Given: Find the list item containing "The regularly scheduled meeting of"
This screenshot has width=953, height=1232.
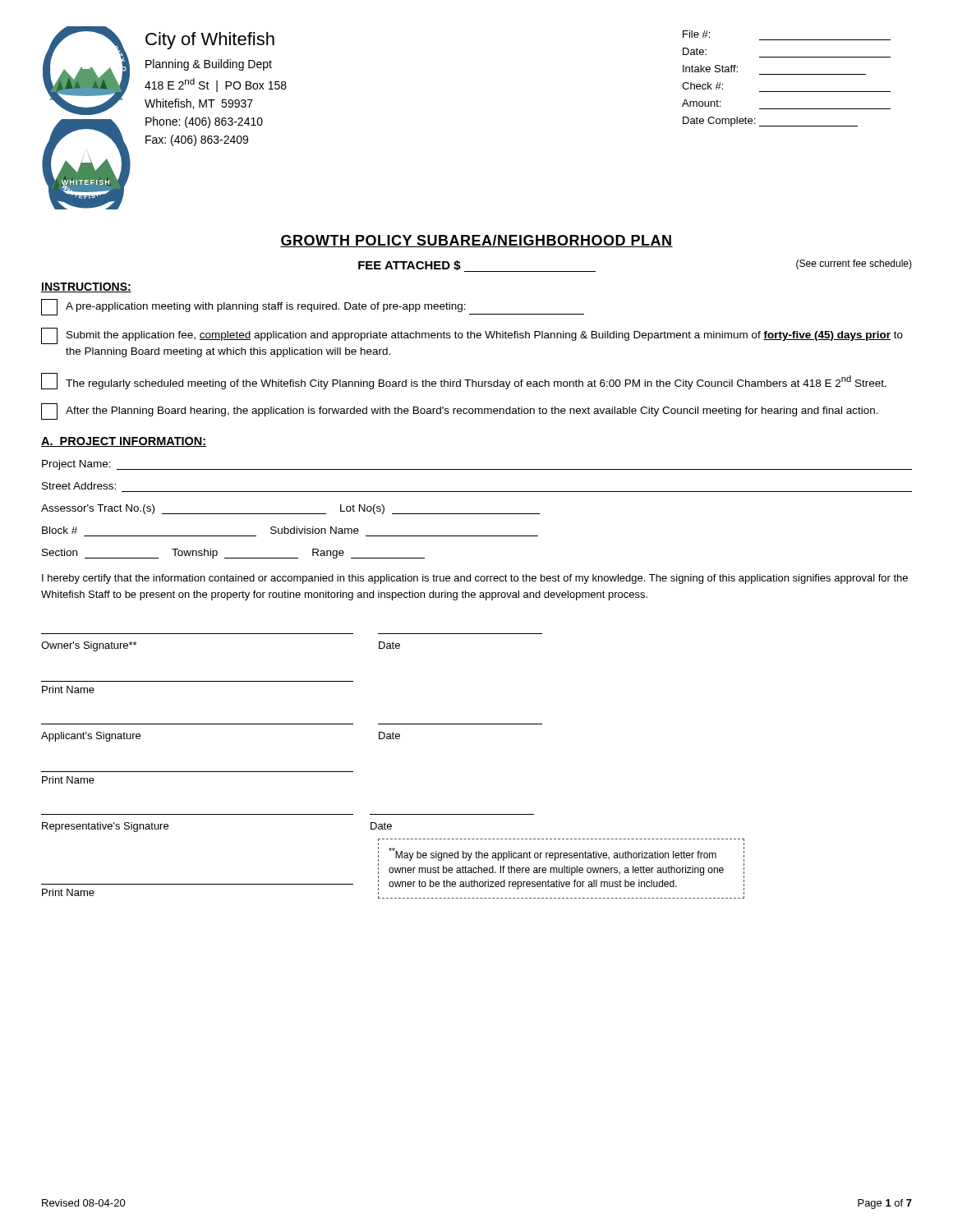Looking at the screenshot, I should coord(464,381).
